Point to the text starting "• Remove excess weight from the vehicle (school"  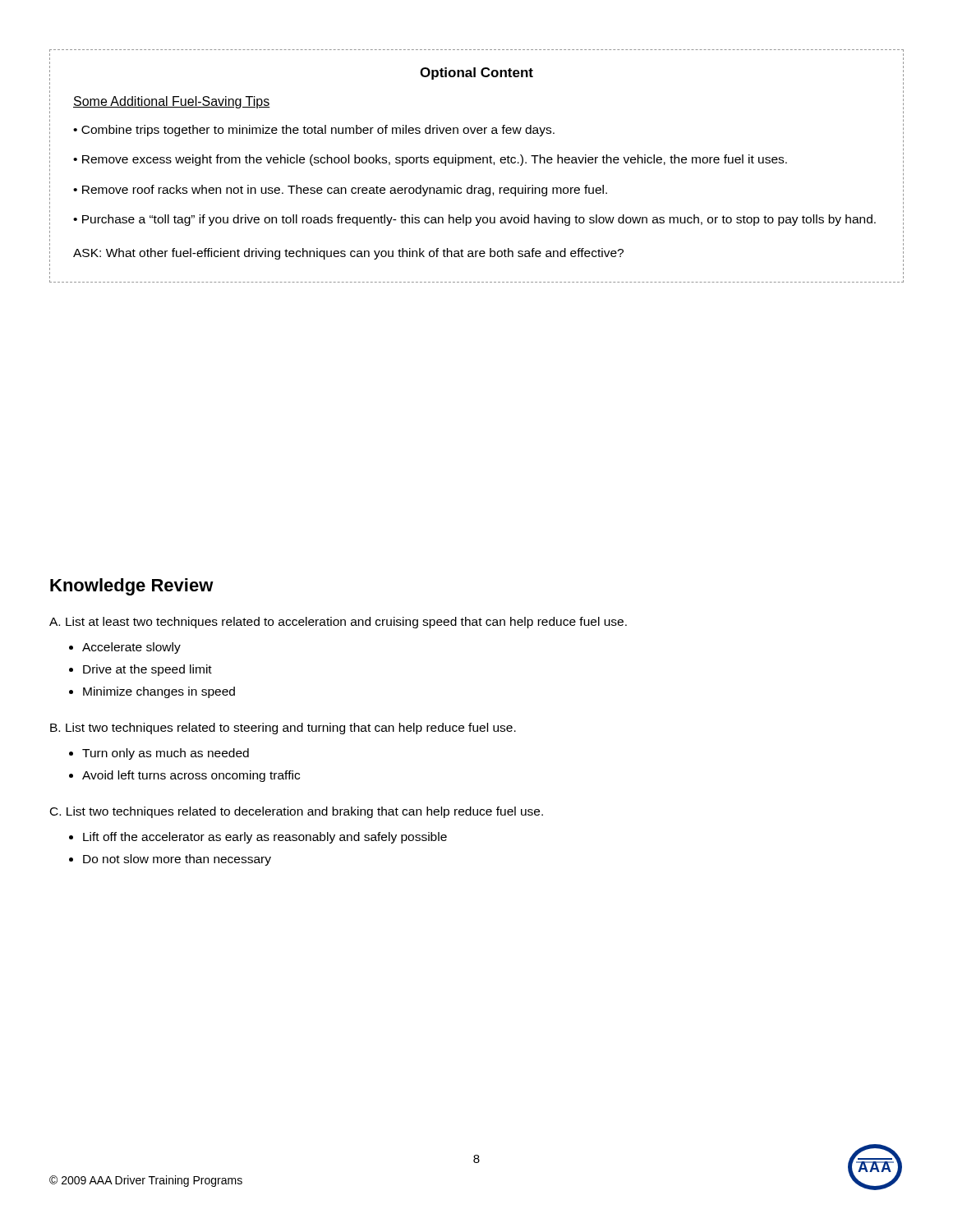[431, 159]
